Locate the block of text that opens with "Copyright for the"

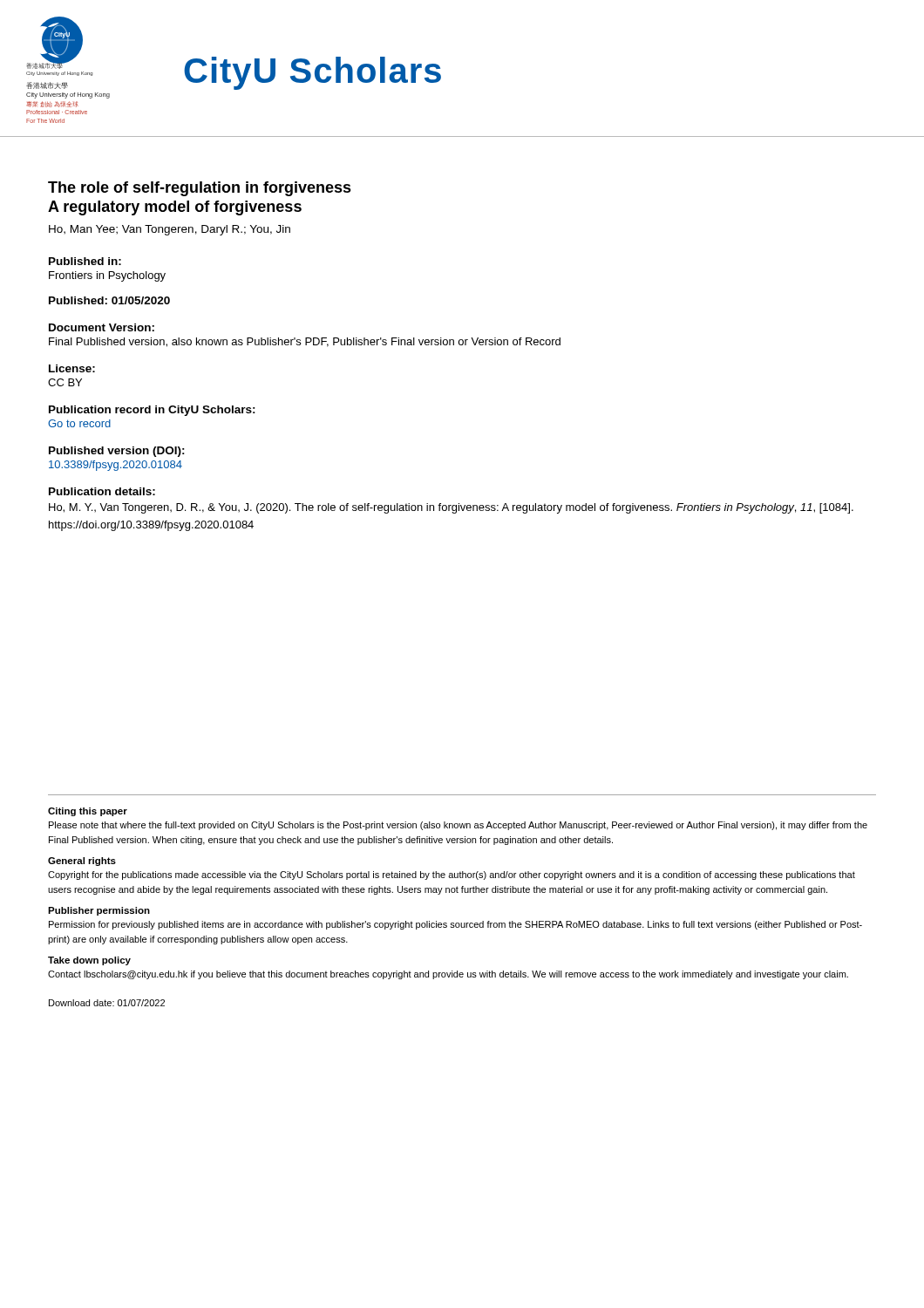pos(451,882)
